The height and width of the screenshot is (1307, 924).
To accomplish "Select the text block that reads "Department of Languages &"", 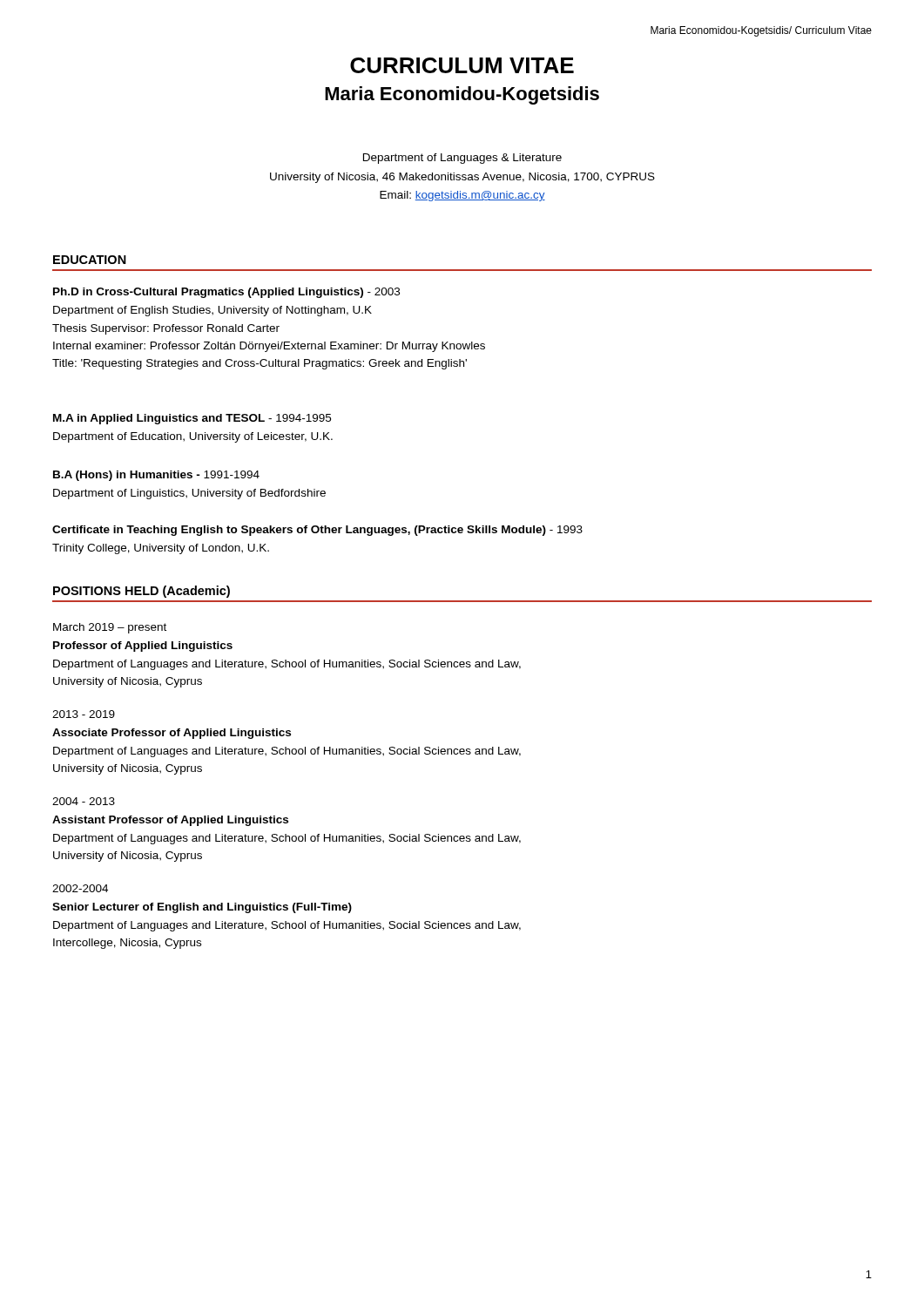I will tap(462, 176).
